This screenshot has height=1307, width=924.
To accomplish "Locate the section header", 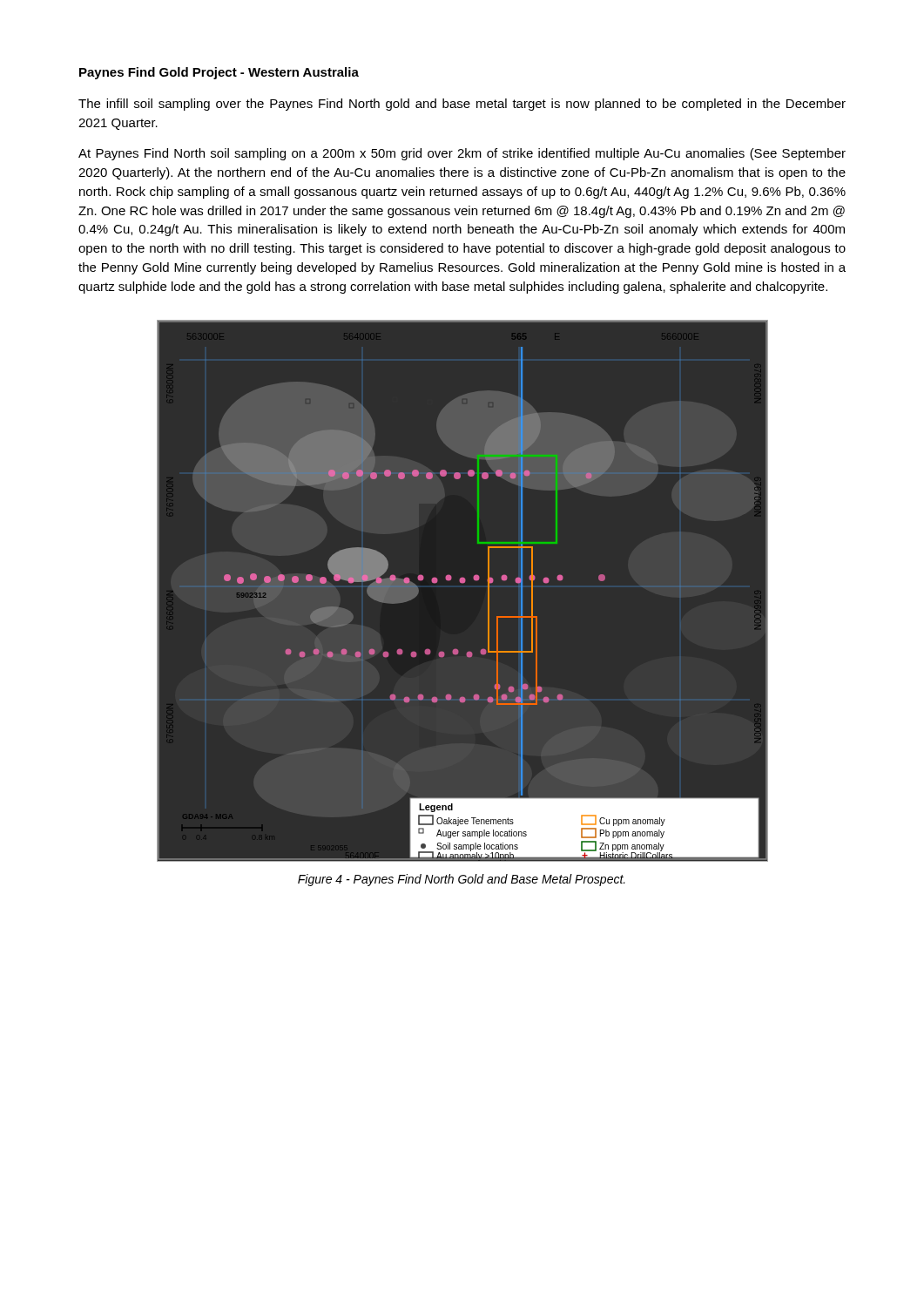I will [x=218, y=72].
